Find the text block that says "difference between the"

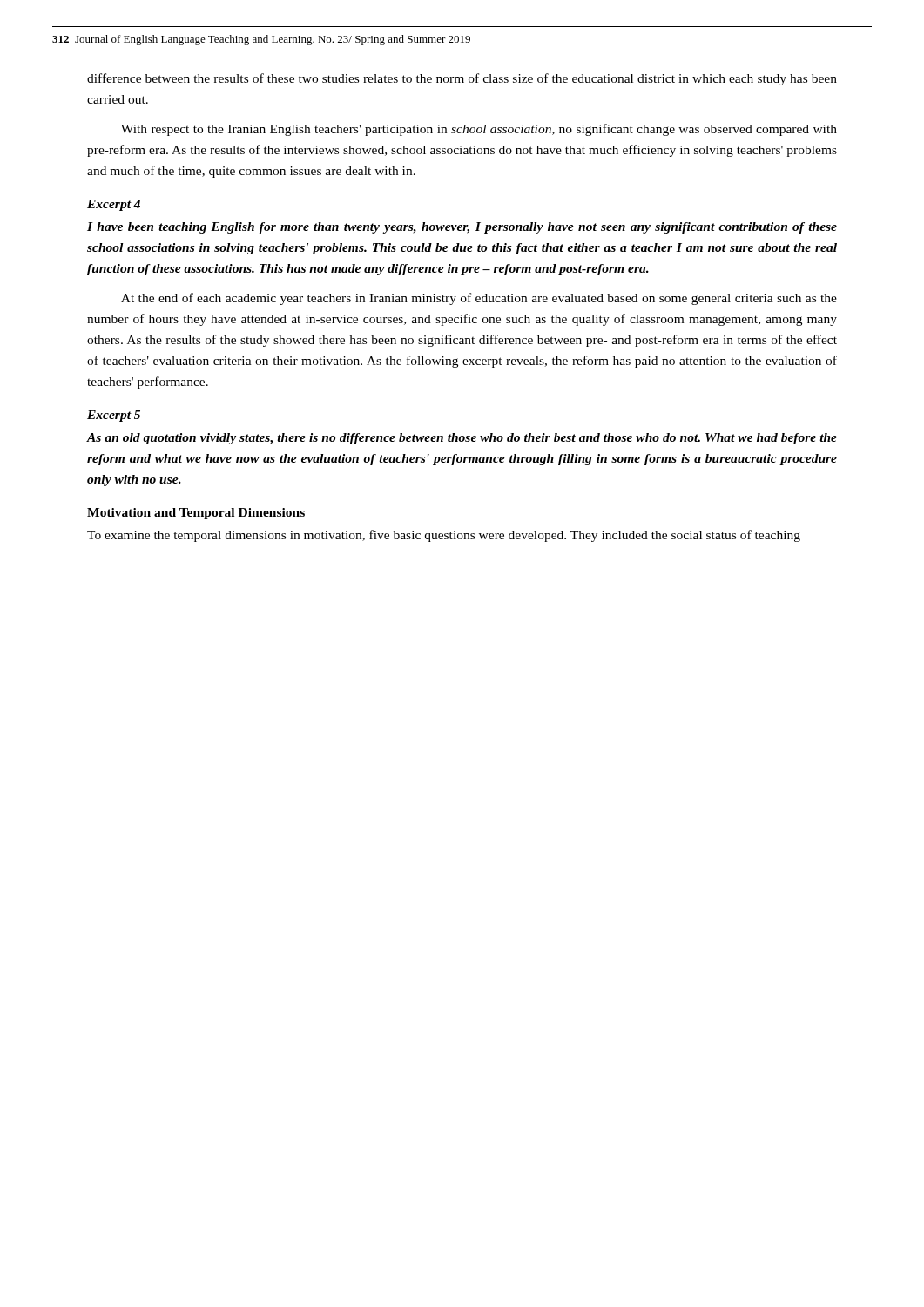[462, 89]
